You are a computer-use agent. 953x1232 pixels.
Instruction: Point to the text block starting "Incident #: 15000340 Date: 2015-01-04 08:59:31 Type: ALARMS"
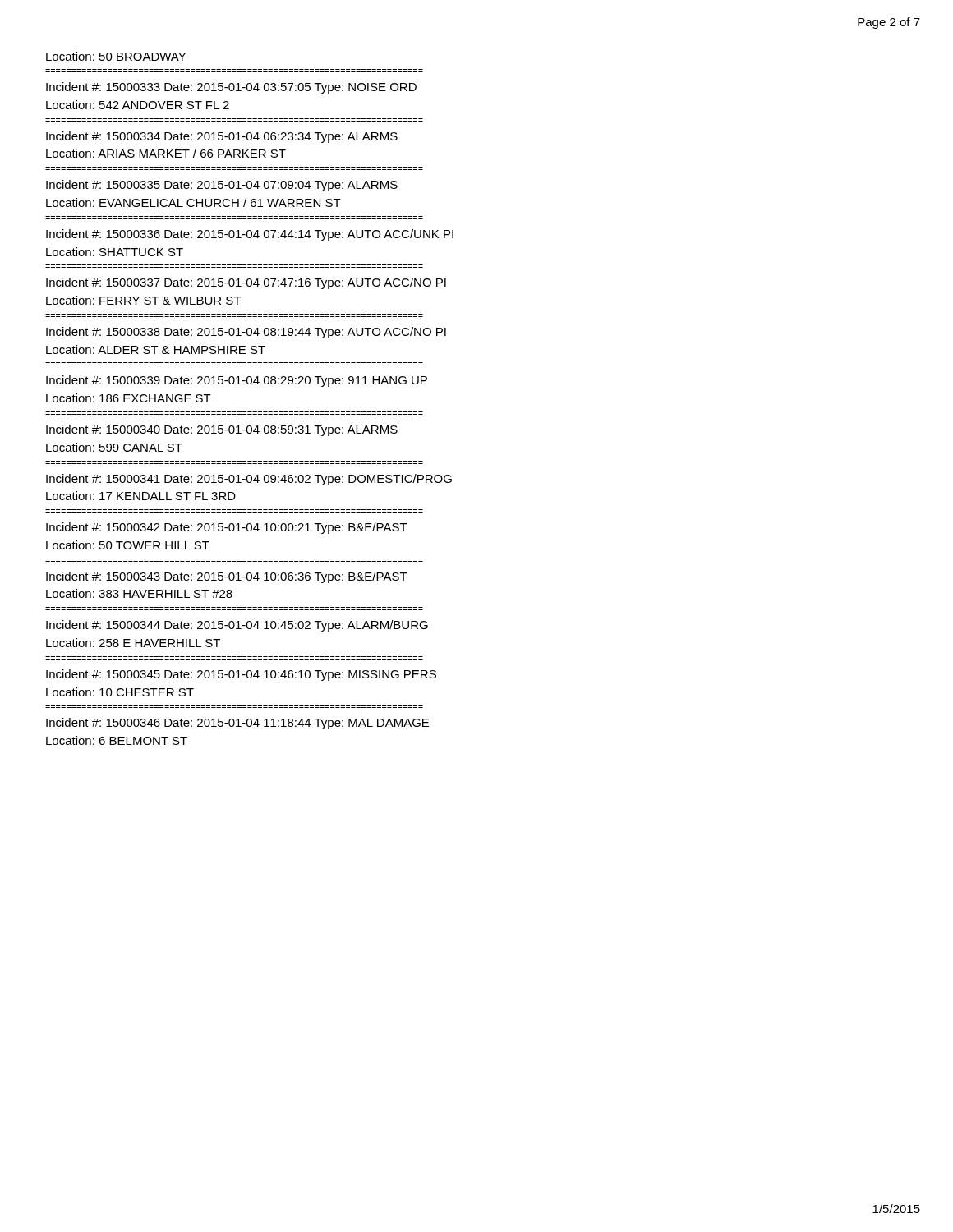222,430
